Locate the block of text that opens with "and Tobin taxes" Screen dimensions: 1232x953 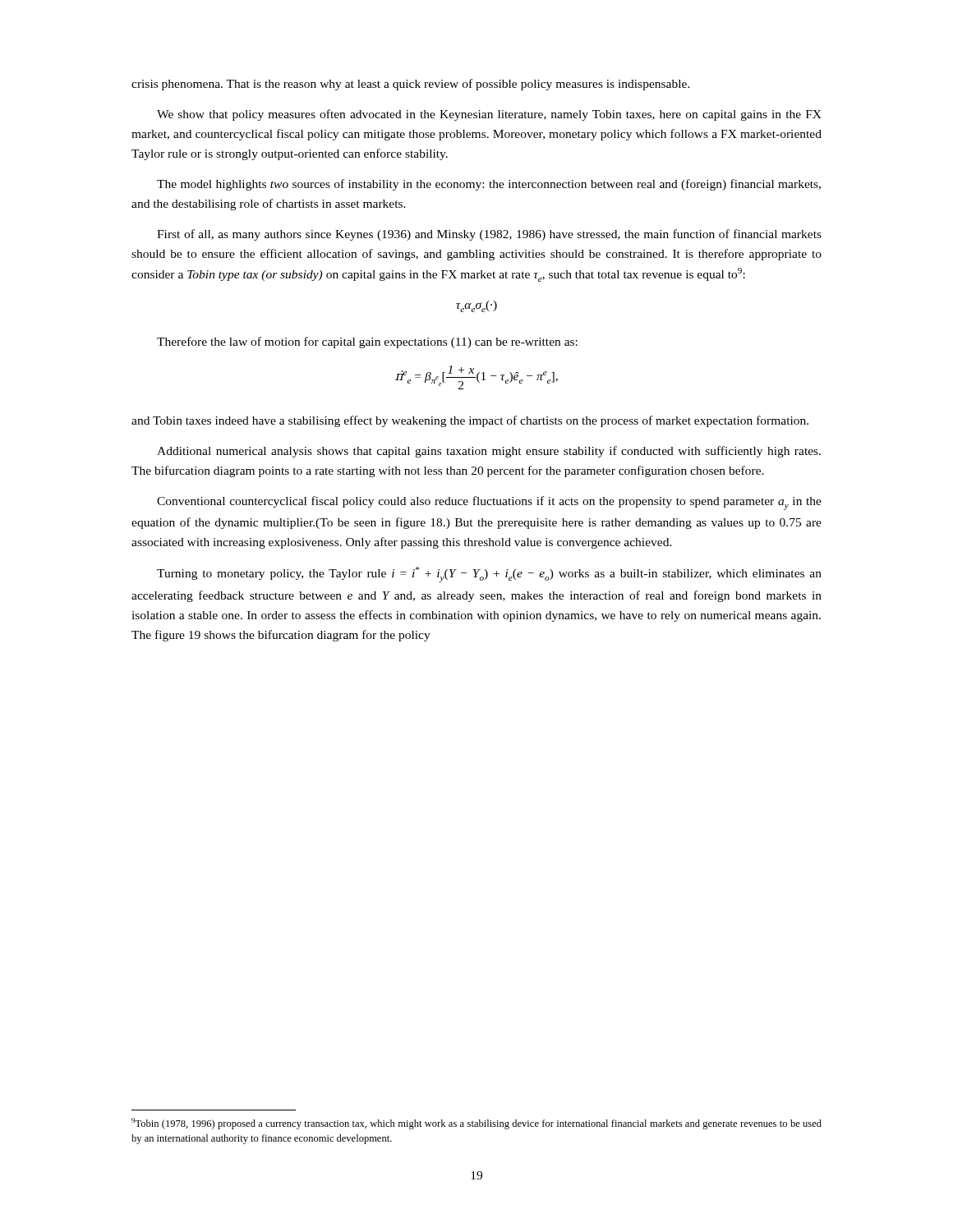pyautogui.click(x=470, y=420)
